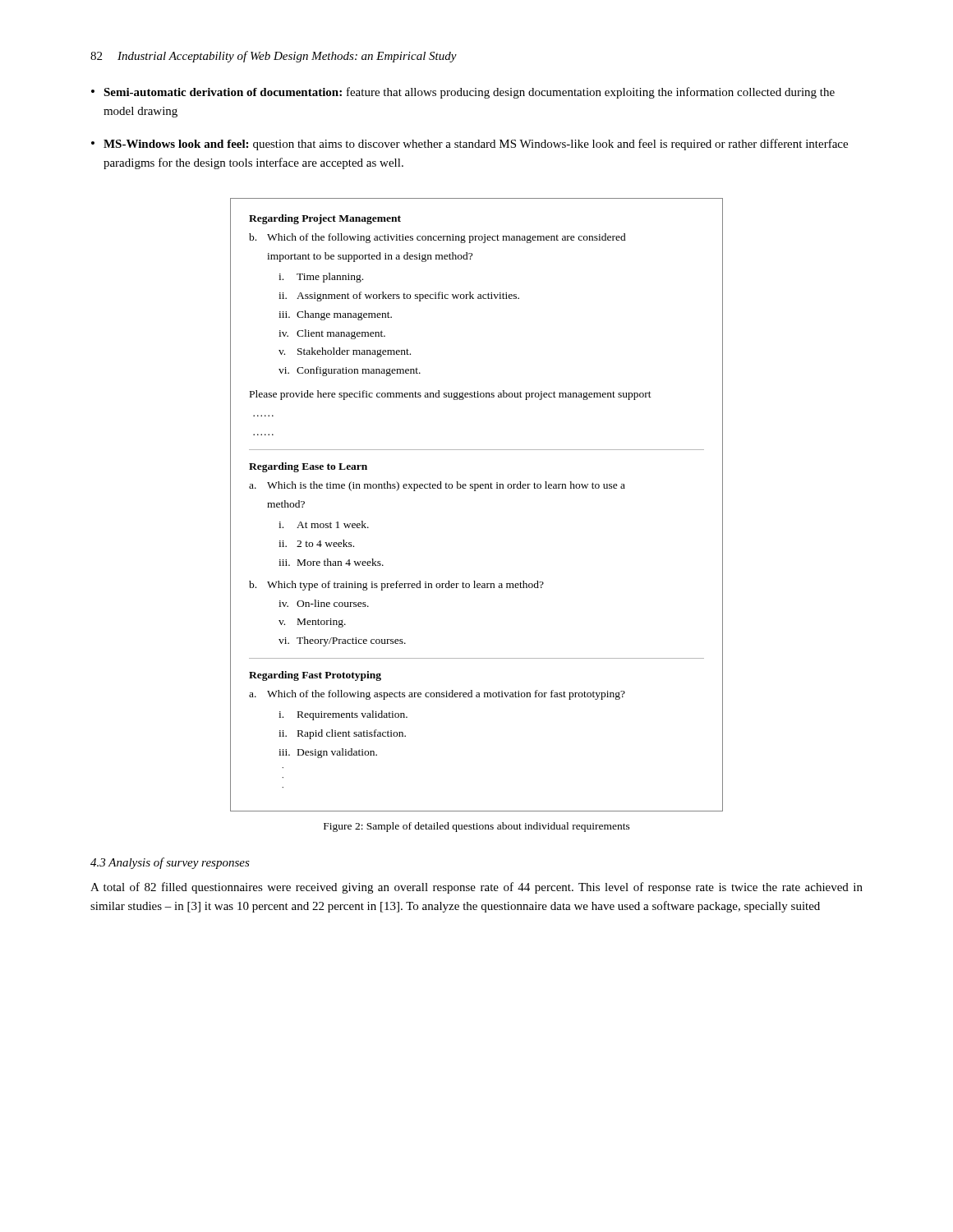Viewport: 953px width, 1232px height.
Task: Click on the text block with the text "A total of 82 filled"
Action: (x=476, y=897)
